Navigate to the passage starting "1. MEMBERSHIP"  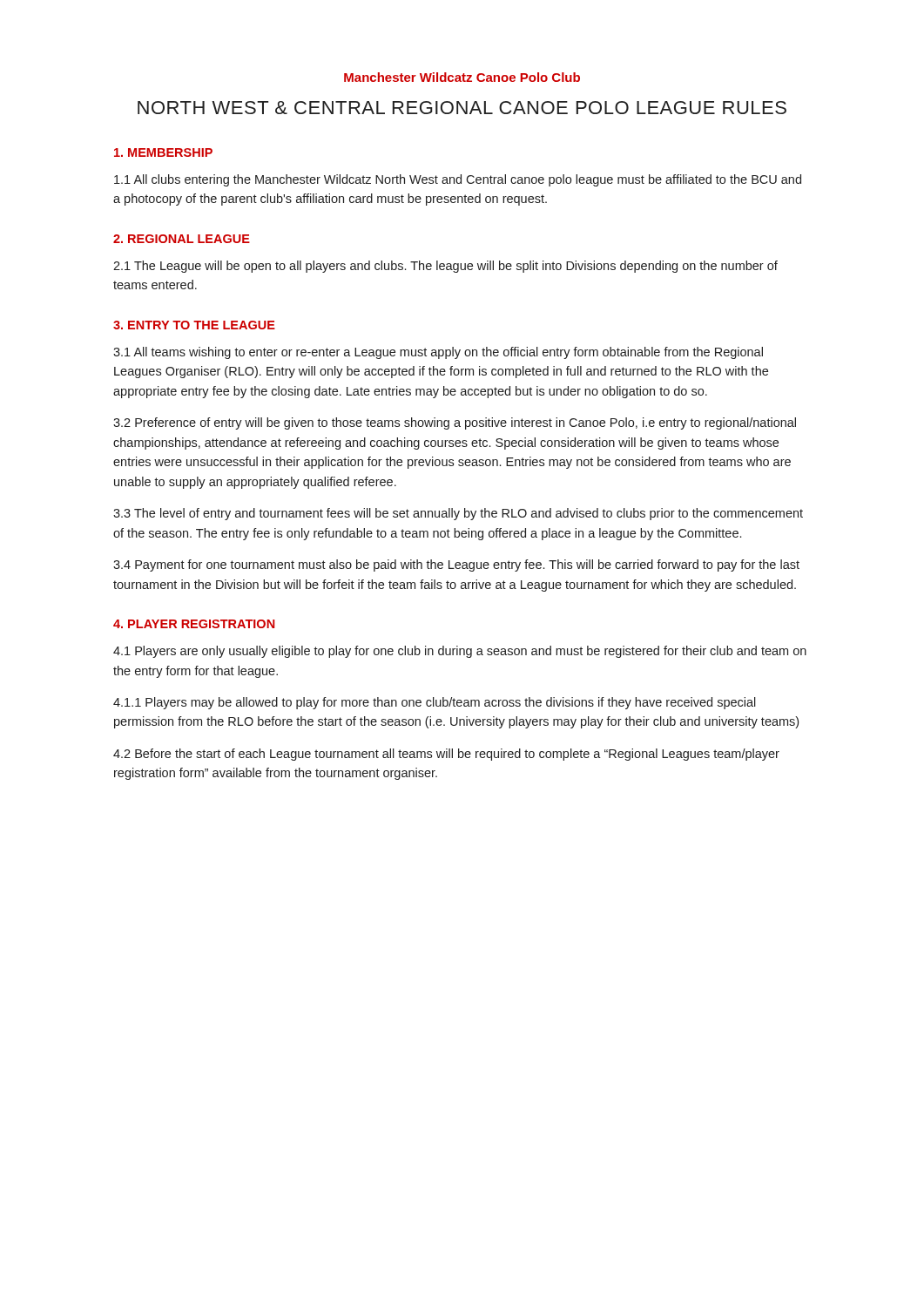click(163, 152)
